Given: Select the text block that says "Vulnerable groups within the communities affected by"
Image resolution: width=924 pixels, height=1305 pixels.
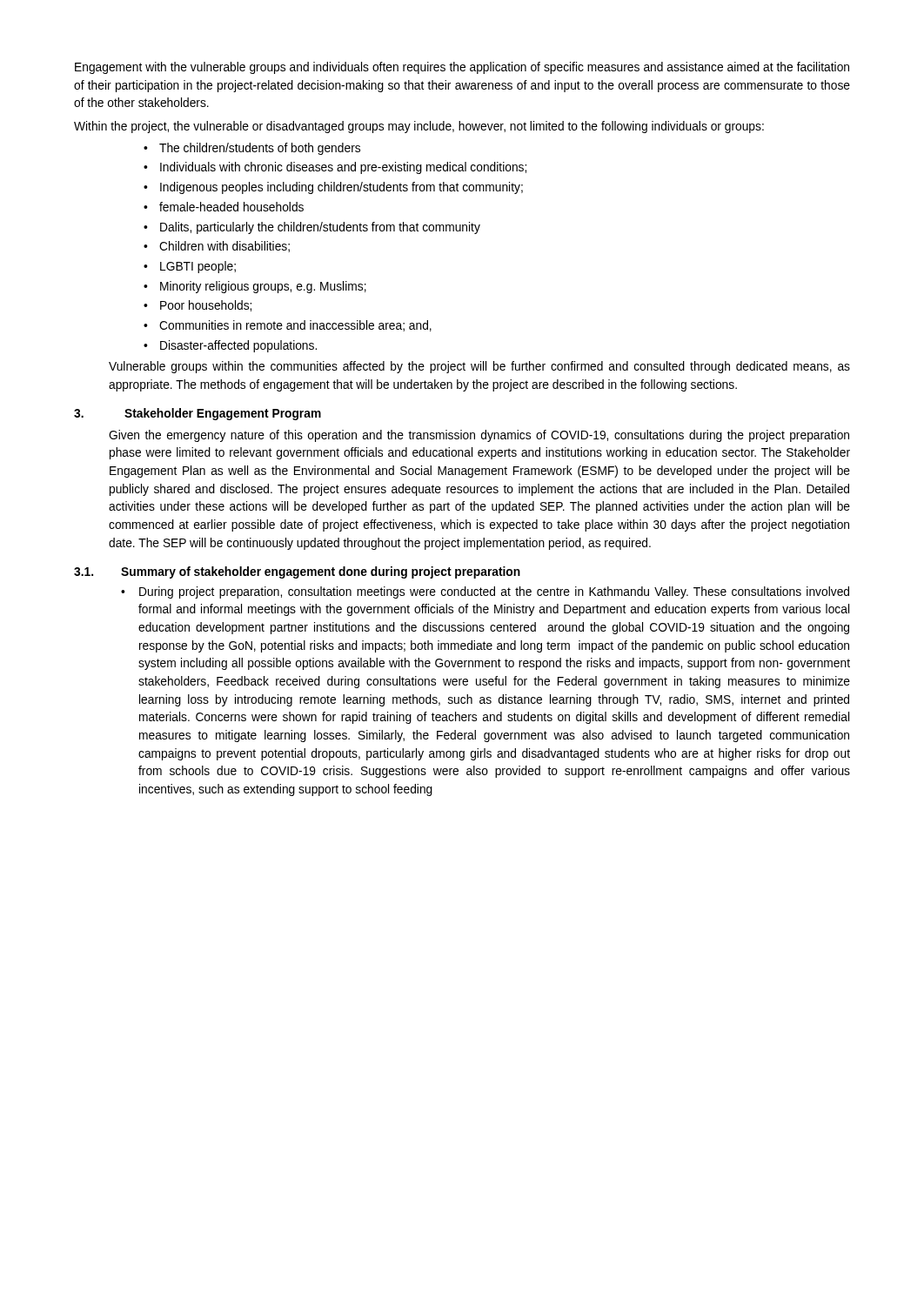Looking at the screenshot, I should (479, 376).
